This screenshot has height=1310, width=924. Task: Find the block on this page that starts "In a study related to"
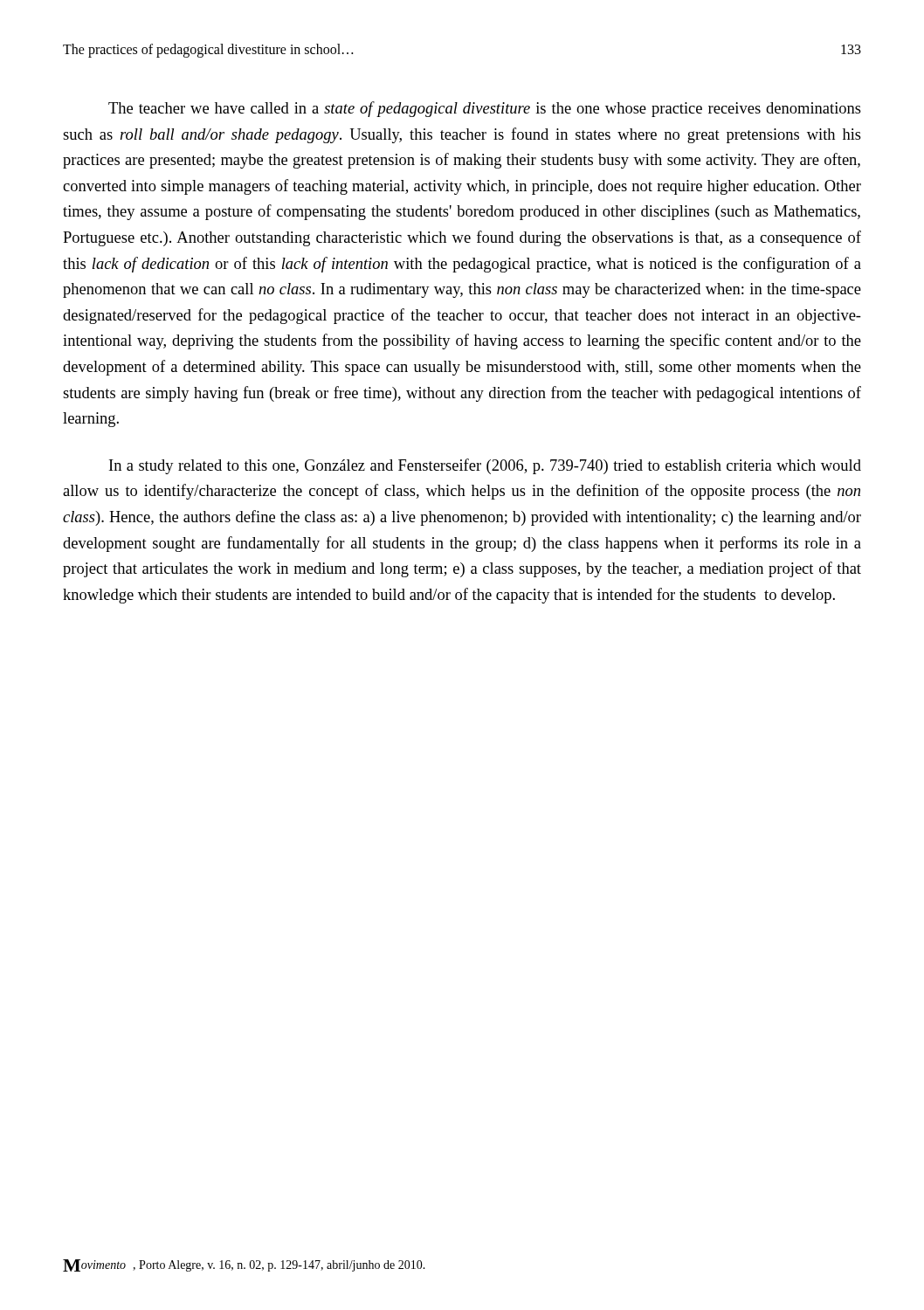pyautogui.click(x=462, y=530)
